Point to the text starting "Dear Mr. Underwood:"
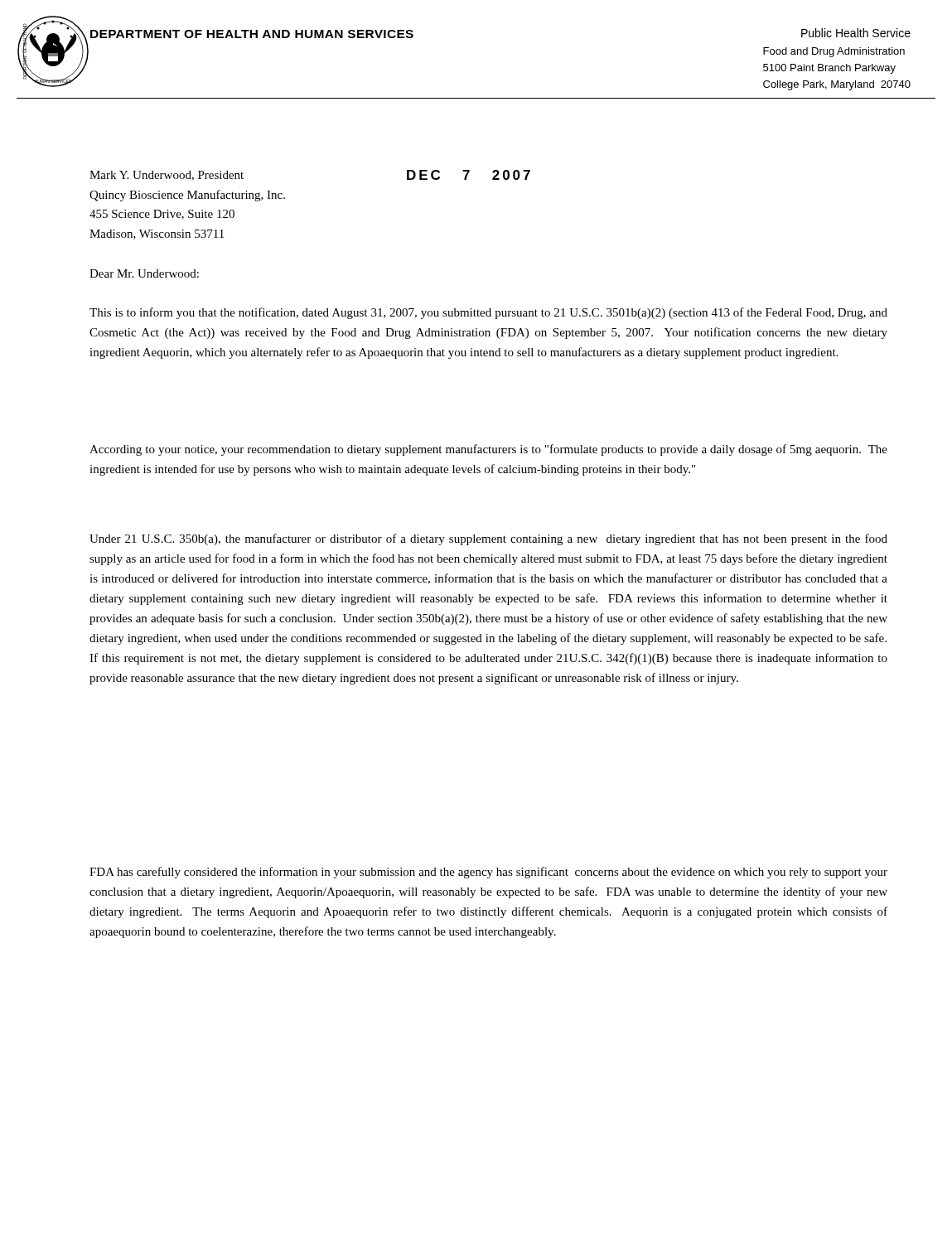This screenshot has width=952, height=1243. 145,273
